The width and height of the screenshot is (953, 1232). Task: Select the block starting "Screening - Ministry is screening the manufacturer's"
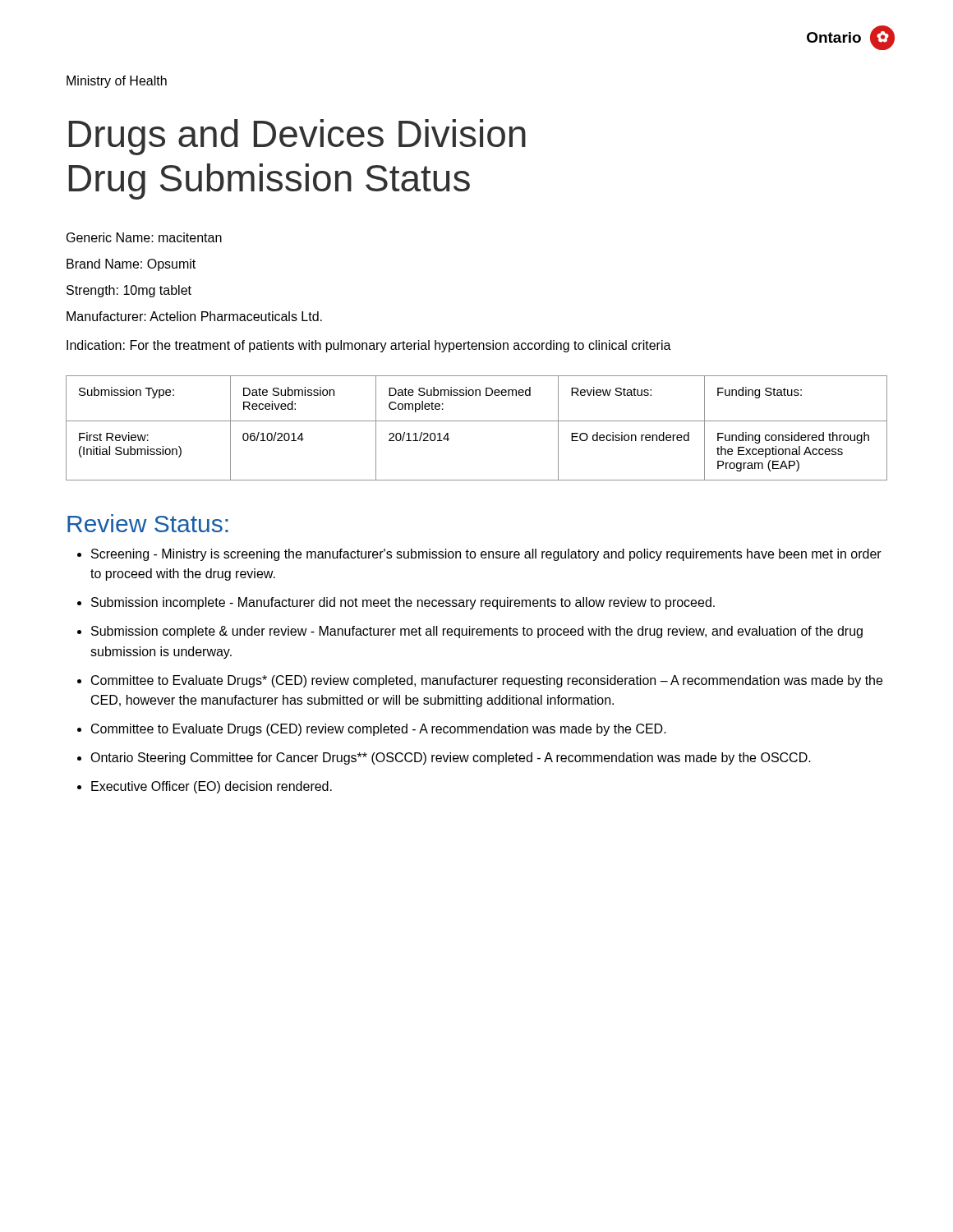[486, 564]
